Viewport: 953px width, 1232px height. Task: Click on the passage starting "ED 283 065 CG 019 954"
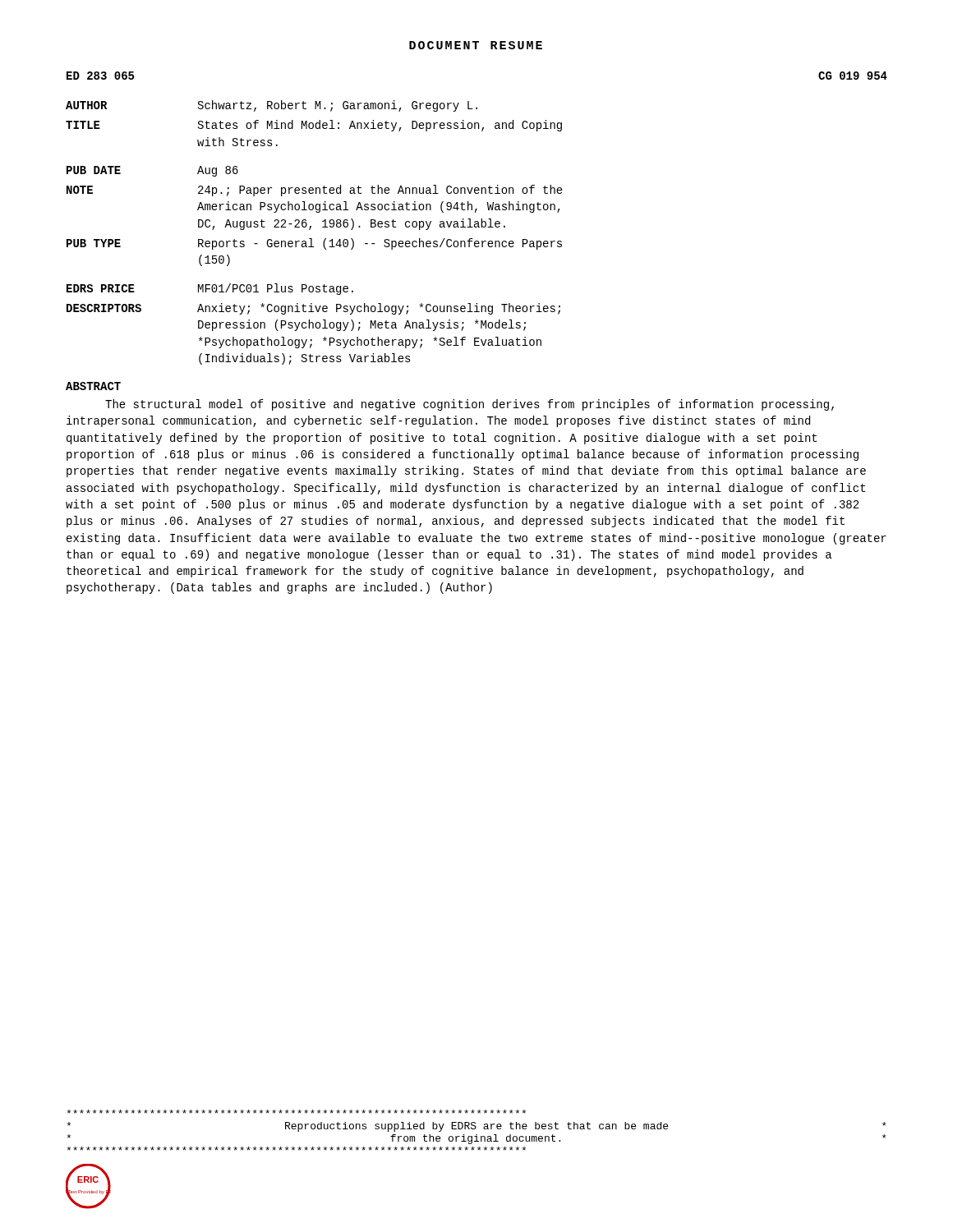pyautogui.click(x=103, y=75)
